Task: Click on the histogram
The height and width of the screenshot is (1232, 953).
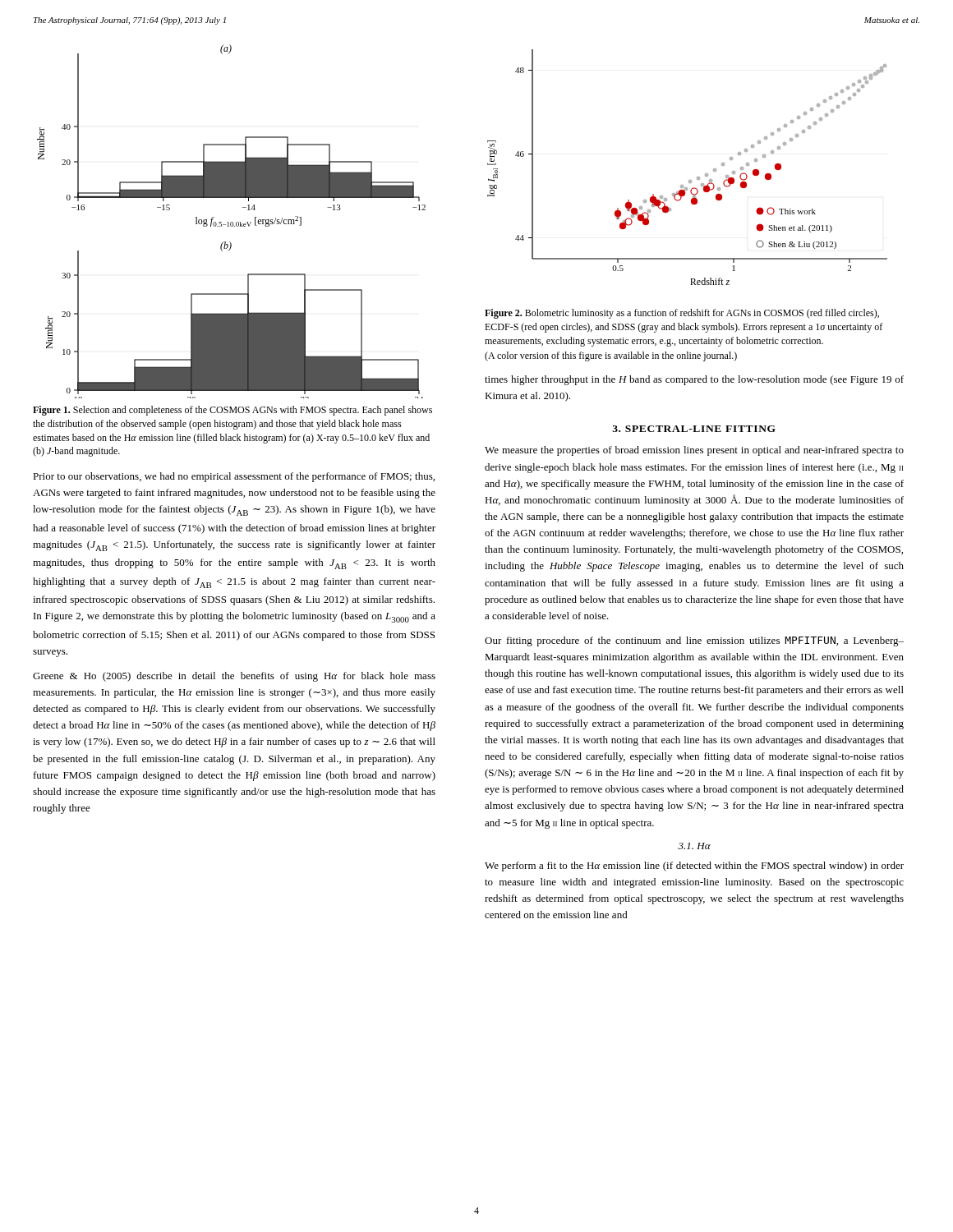Action: click(x=234, y=219)
